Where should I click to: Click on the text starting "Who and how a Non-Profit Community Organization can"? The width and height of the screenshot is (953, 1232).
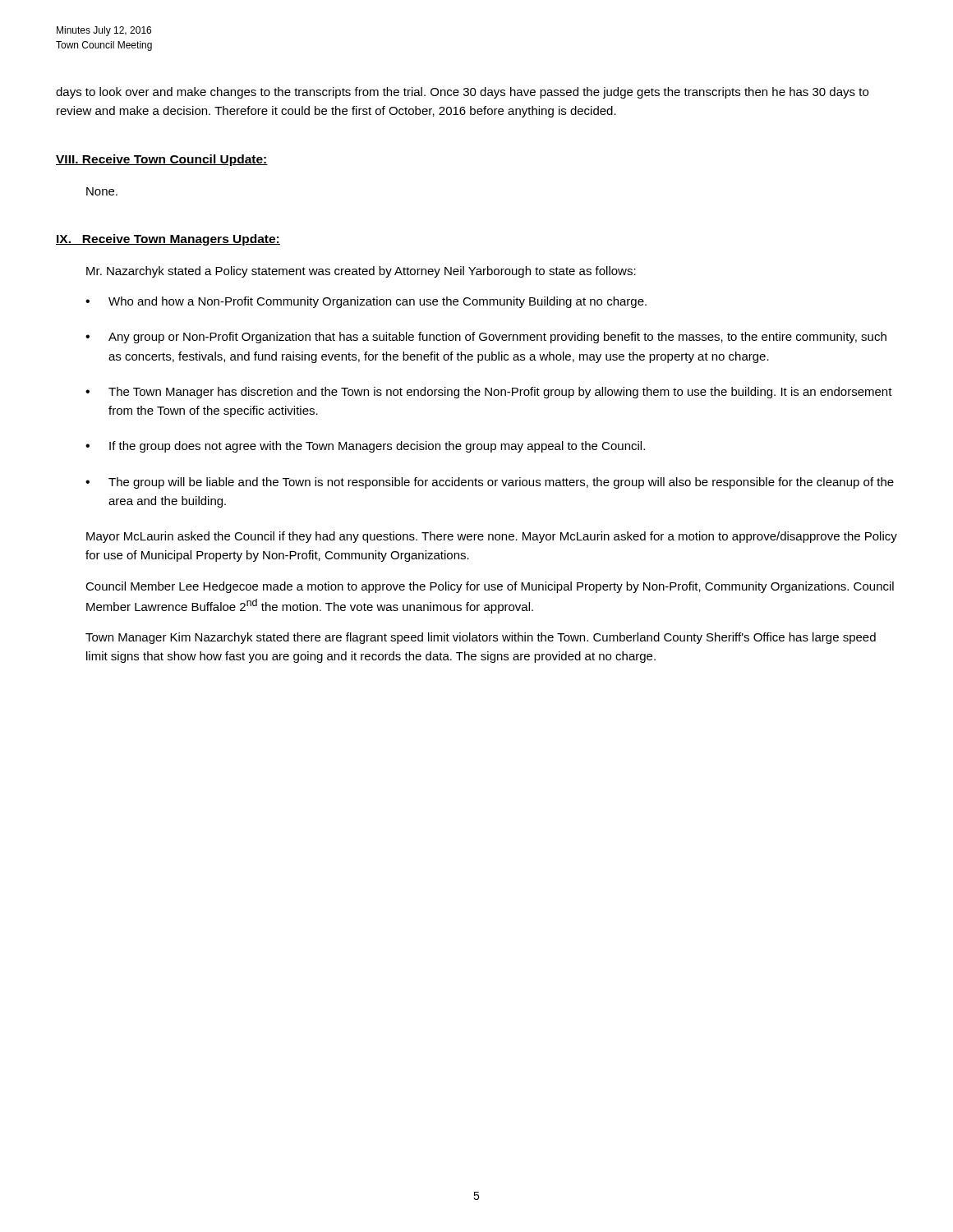(378, 301)
